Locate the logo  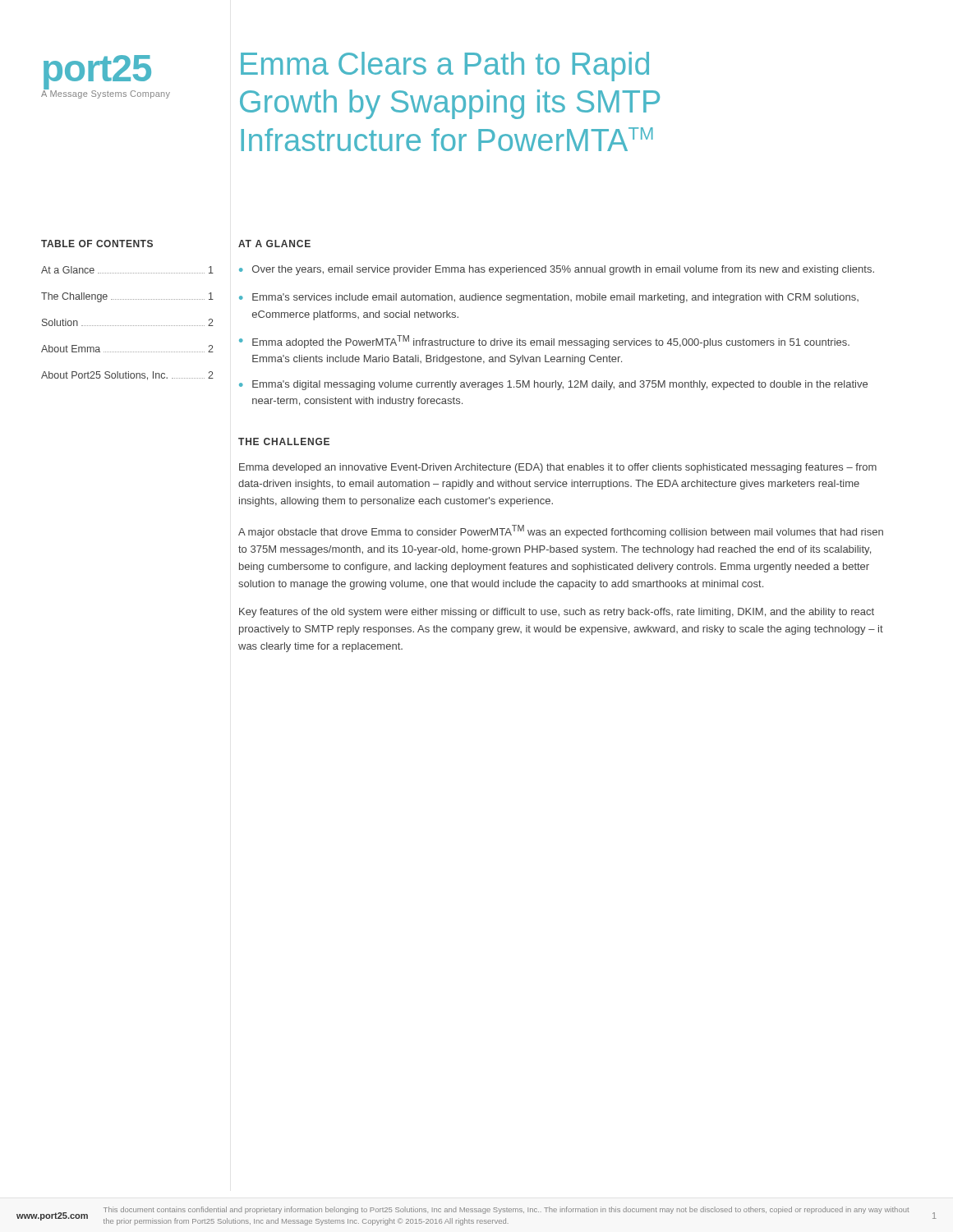(106, 74)
